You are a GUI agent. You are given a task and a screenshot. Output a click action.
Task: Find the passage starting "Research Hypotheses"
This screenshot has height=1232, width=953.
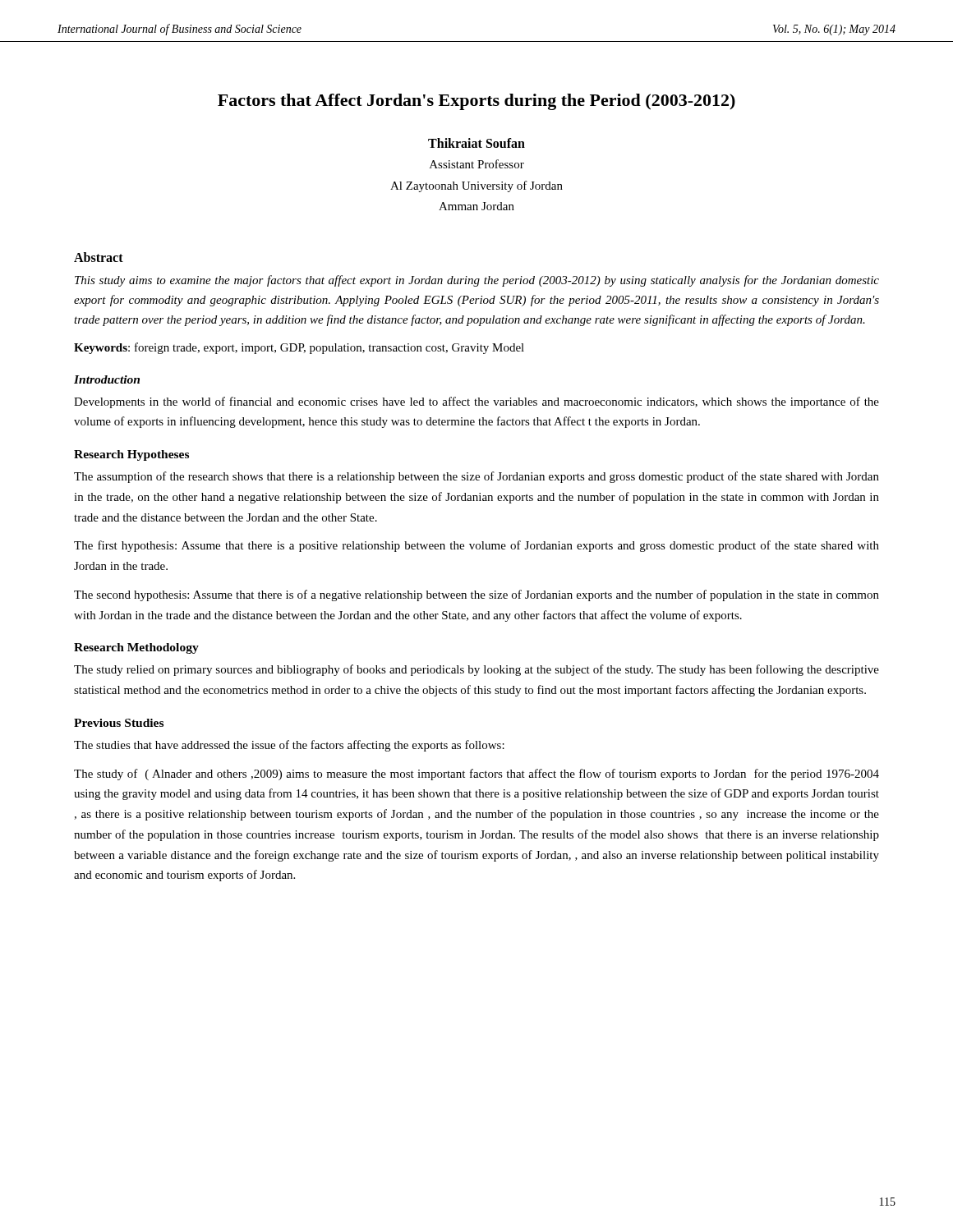point(132,454)
